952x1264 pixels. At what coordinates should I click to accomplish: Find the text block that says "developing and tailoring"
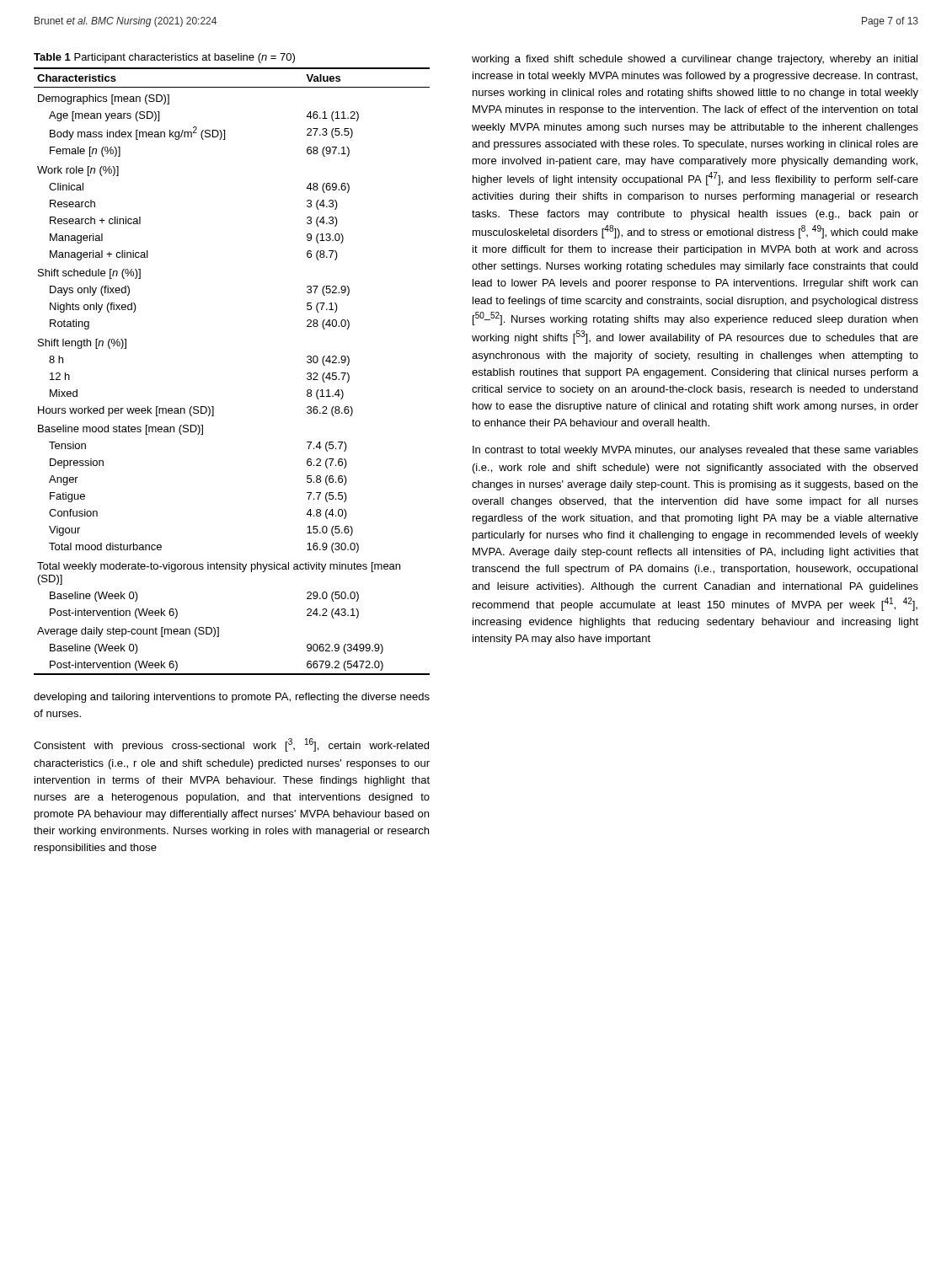click(x=232, y=705)
